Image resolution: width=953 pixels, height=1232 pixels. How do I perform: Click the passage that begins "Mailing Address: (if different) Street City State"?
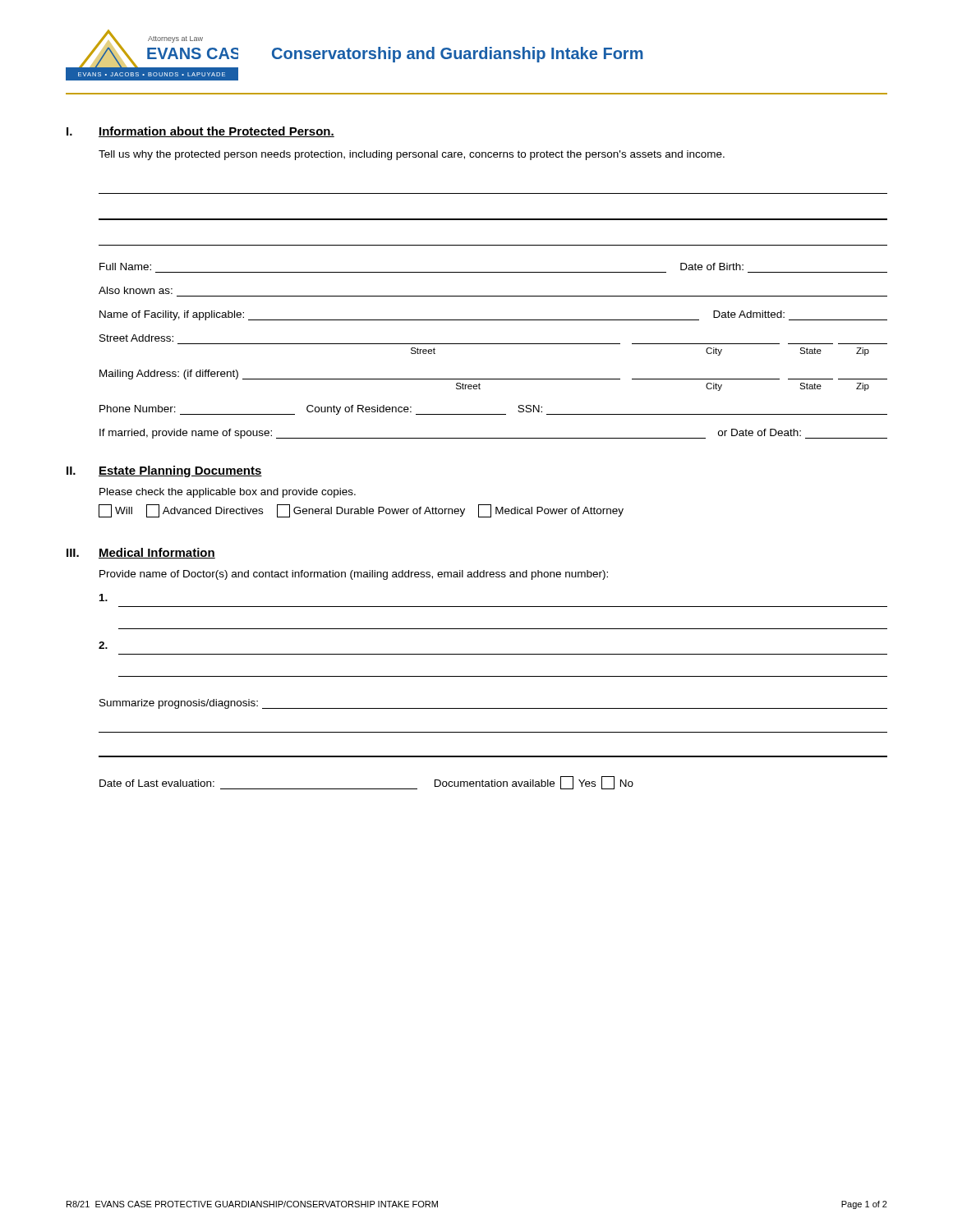[493, 377]
